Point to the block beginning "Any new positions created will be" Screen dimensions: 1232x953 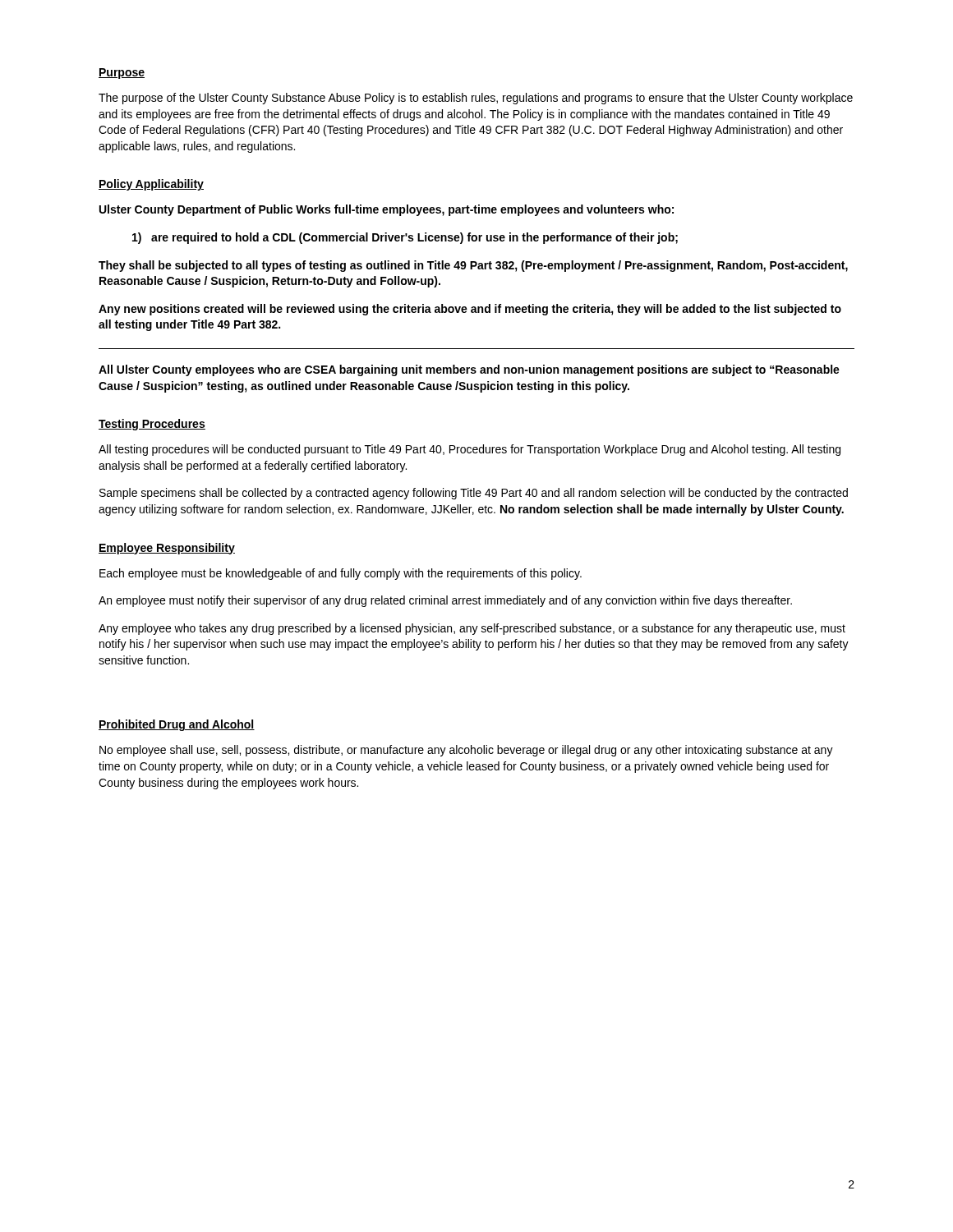click(x=476, y=317)
